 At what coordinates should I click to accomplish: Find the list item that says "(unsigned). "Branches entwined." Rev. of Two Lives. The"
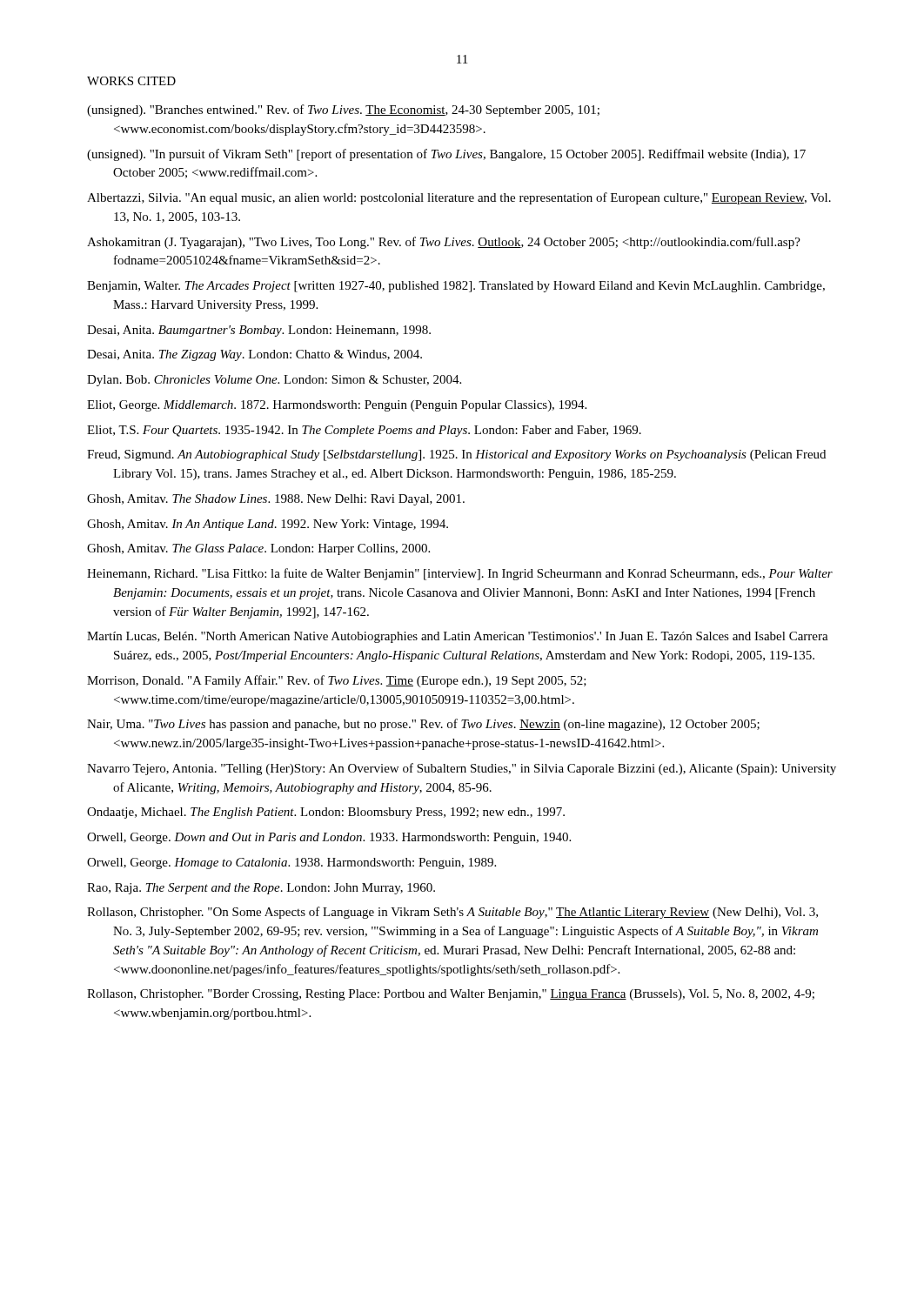pos(344,119)
